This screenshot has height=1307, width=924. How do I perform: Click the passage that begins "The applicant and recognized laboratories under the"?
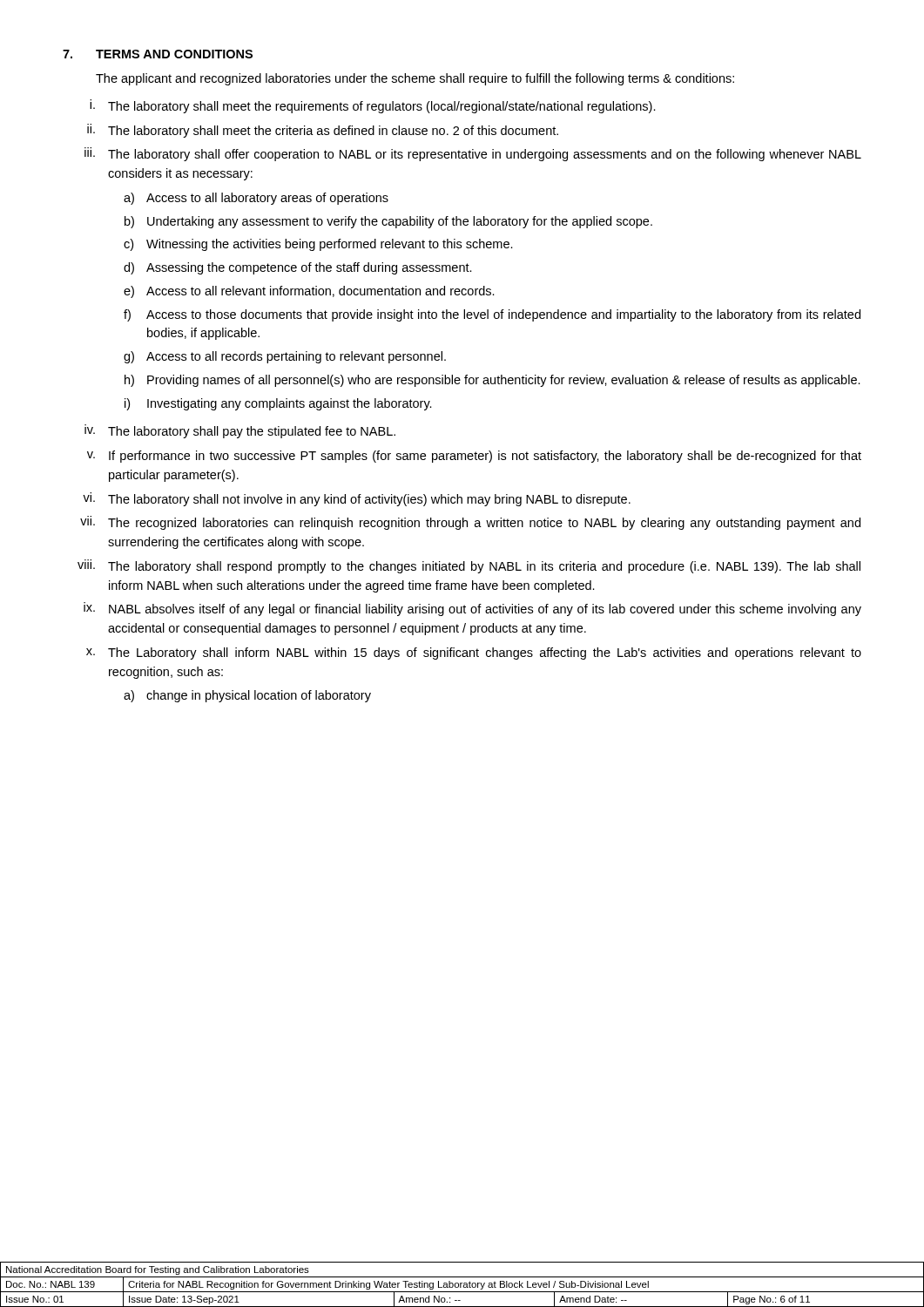(x=416, y=78)
